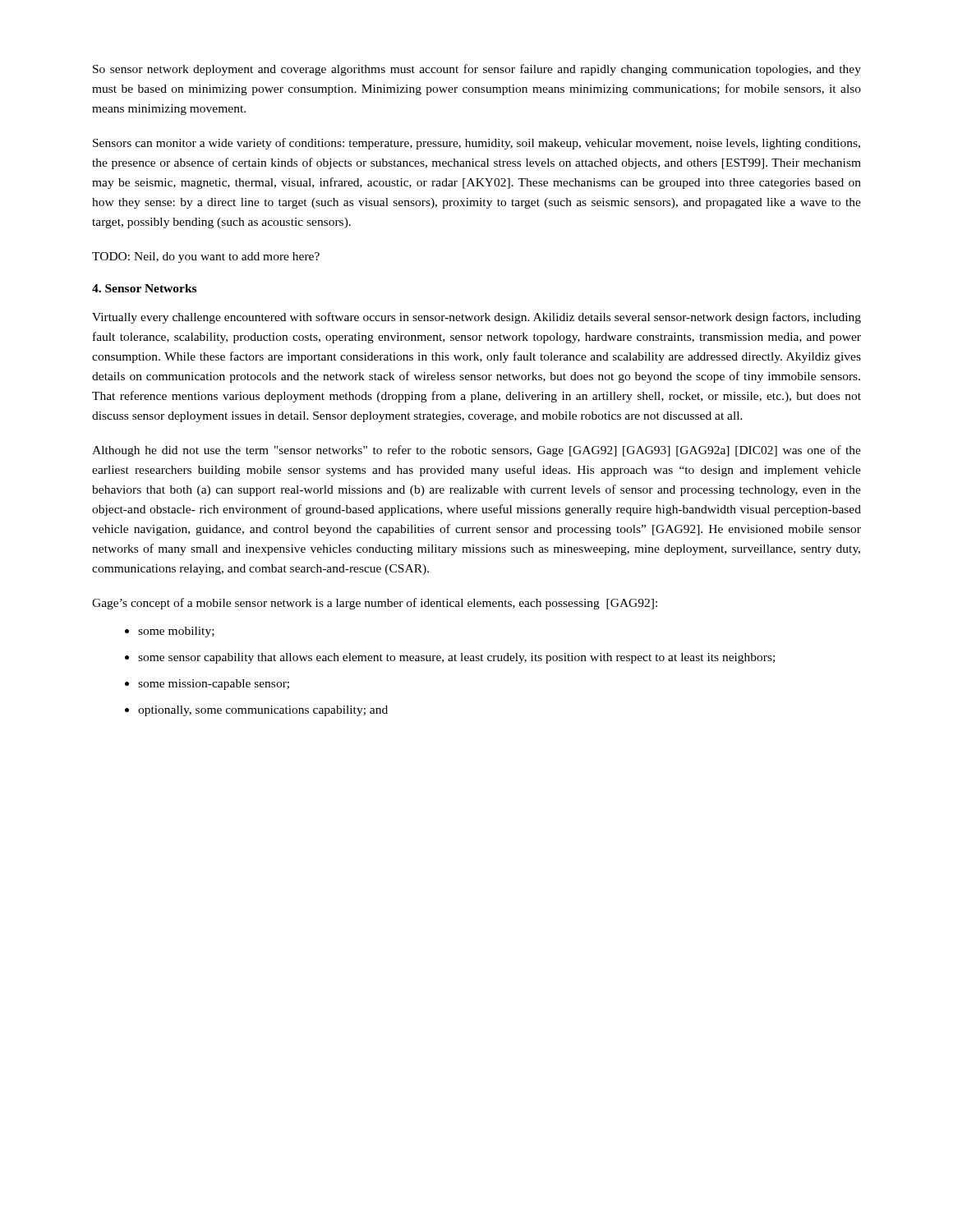Select the text block with the text "Gage’s concept of a mobile"
This screenshot has width=953, height=1232.
coord(476,603)
